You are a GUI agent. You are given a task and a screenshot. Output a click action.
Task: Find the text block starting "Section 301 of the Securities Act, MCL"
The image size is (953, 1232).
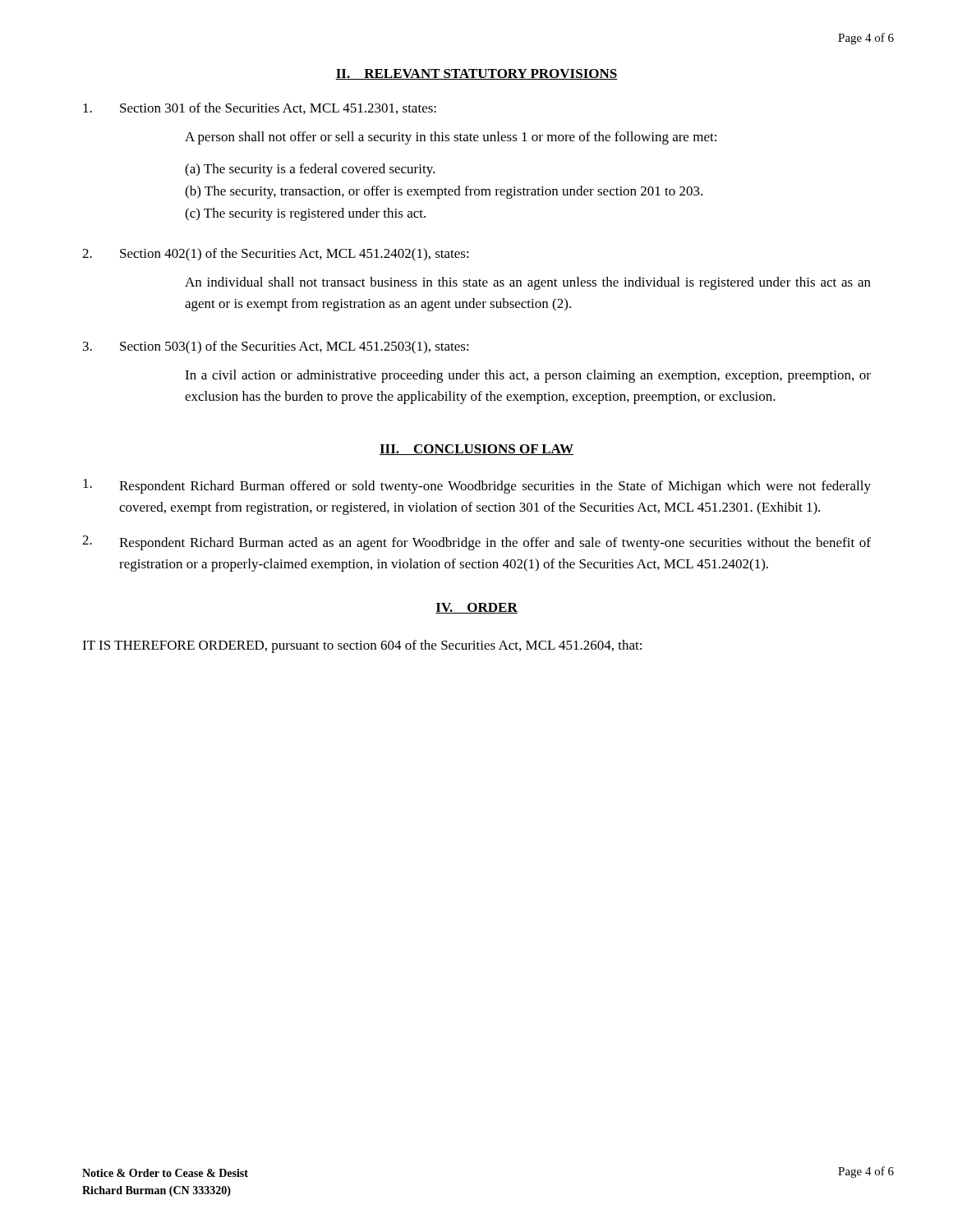coord(260,108)
